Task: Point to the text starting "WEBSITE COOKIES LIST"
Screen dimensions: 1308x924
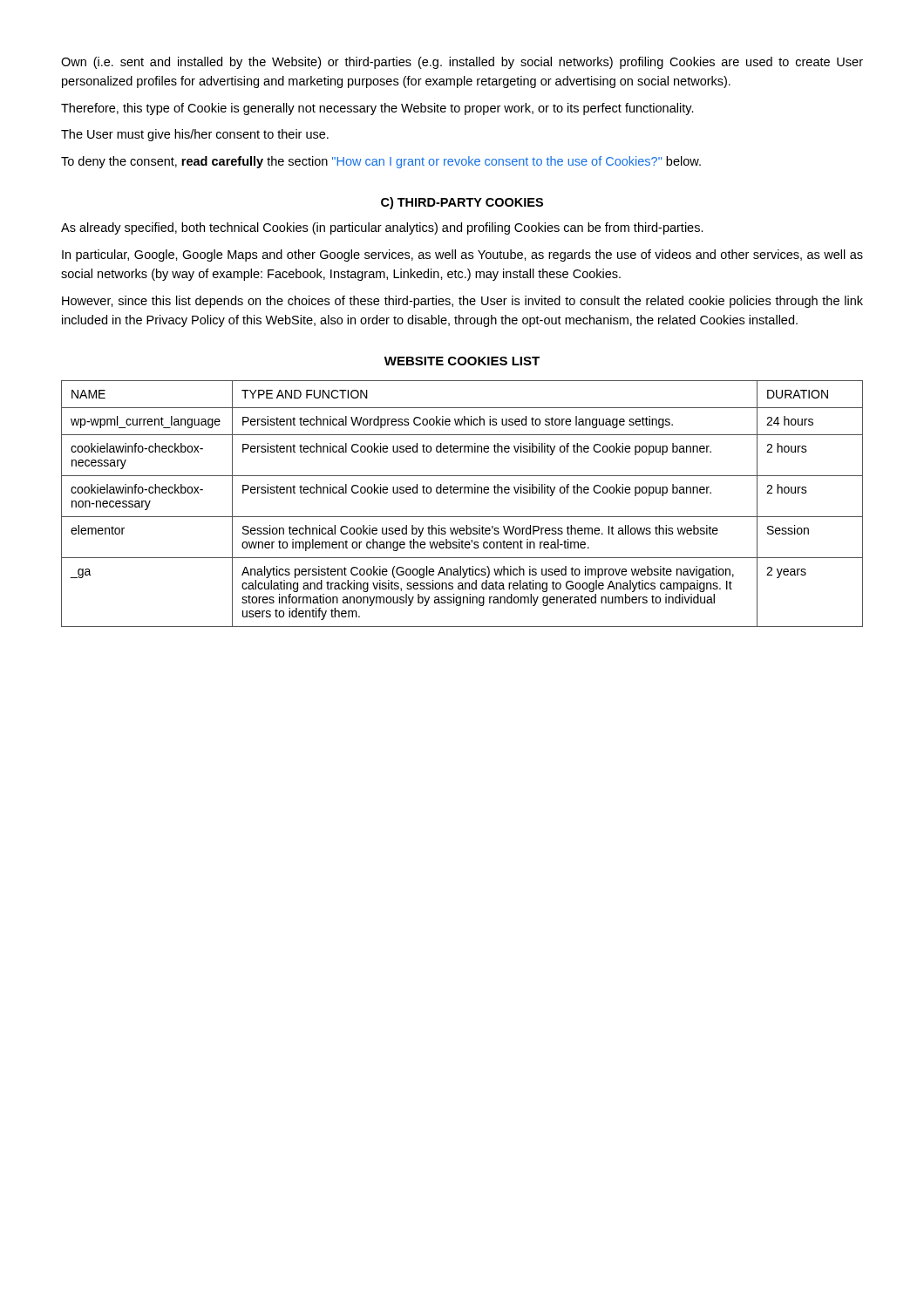Action: click(x=462, y=360)
